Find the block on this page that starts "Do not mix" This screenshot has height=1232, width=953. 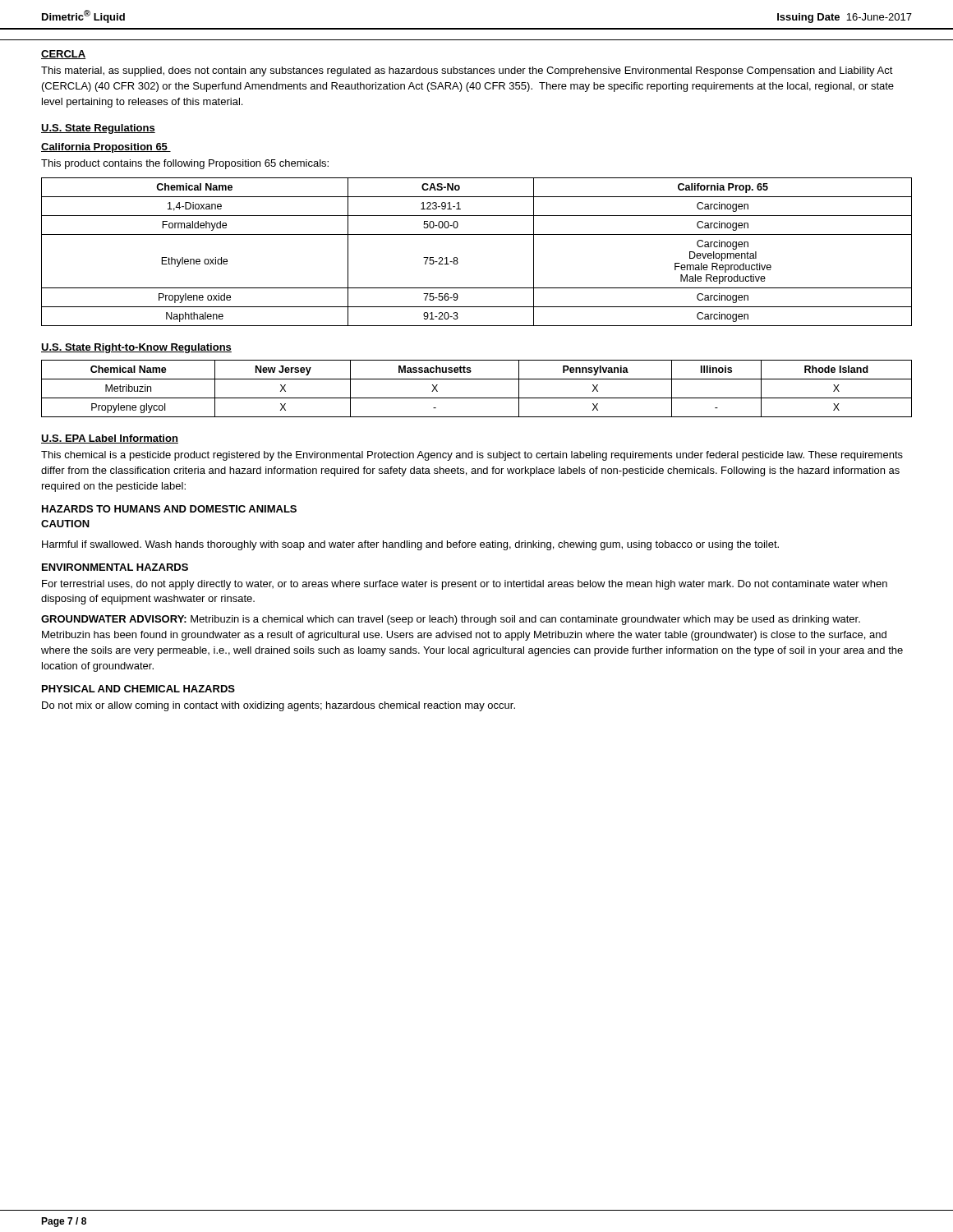point(476,706)
